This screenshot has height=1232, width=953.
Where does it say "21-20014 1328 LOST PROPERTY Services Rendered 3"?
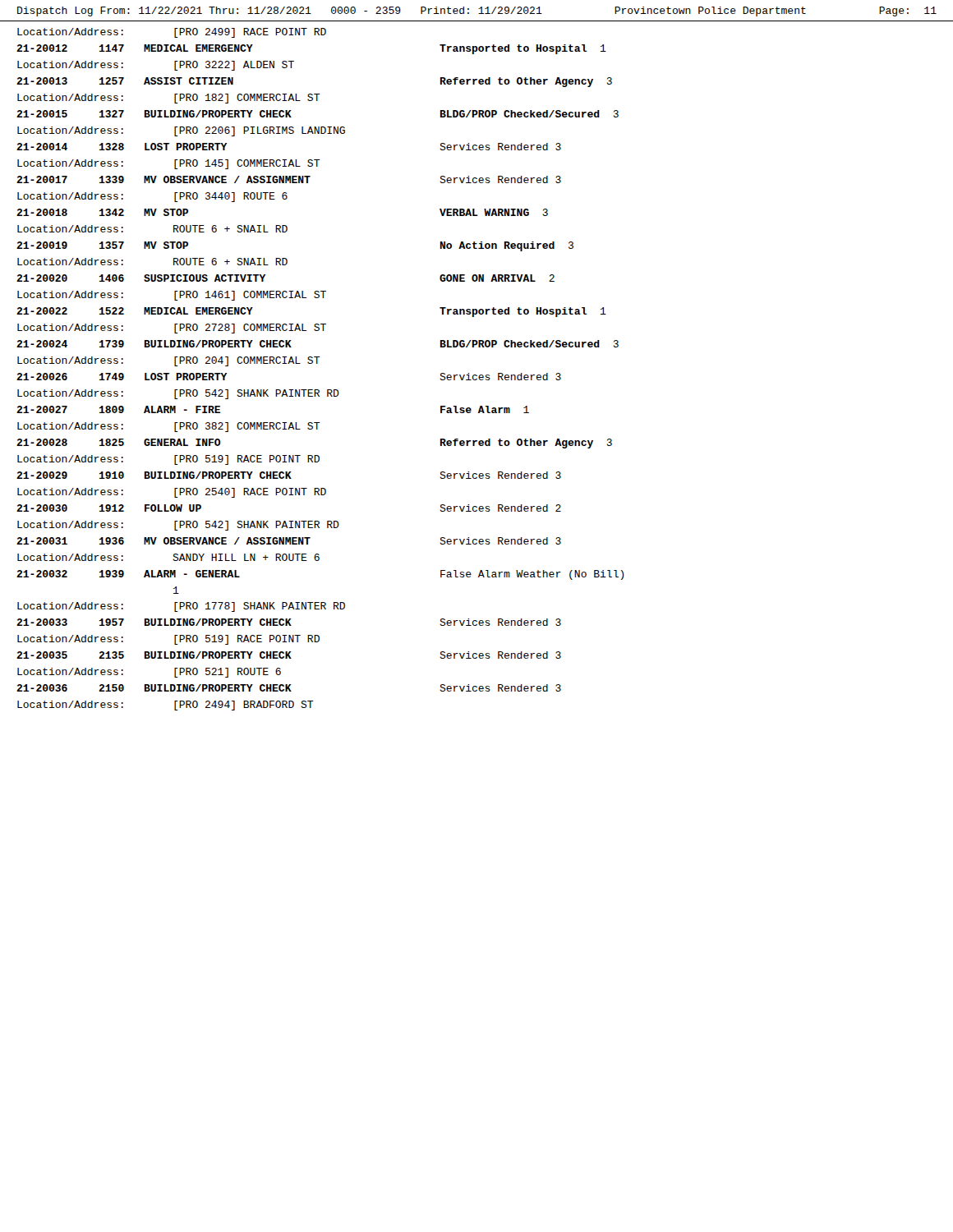(x=39, y=147)
